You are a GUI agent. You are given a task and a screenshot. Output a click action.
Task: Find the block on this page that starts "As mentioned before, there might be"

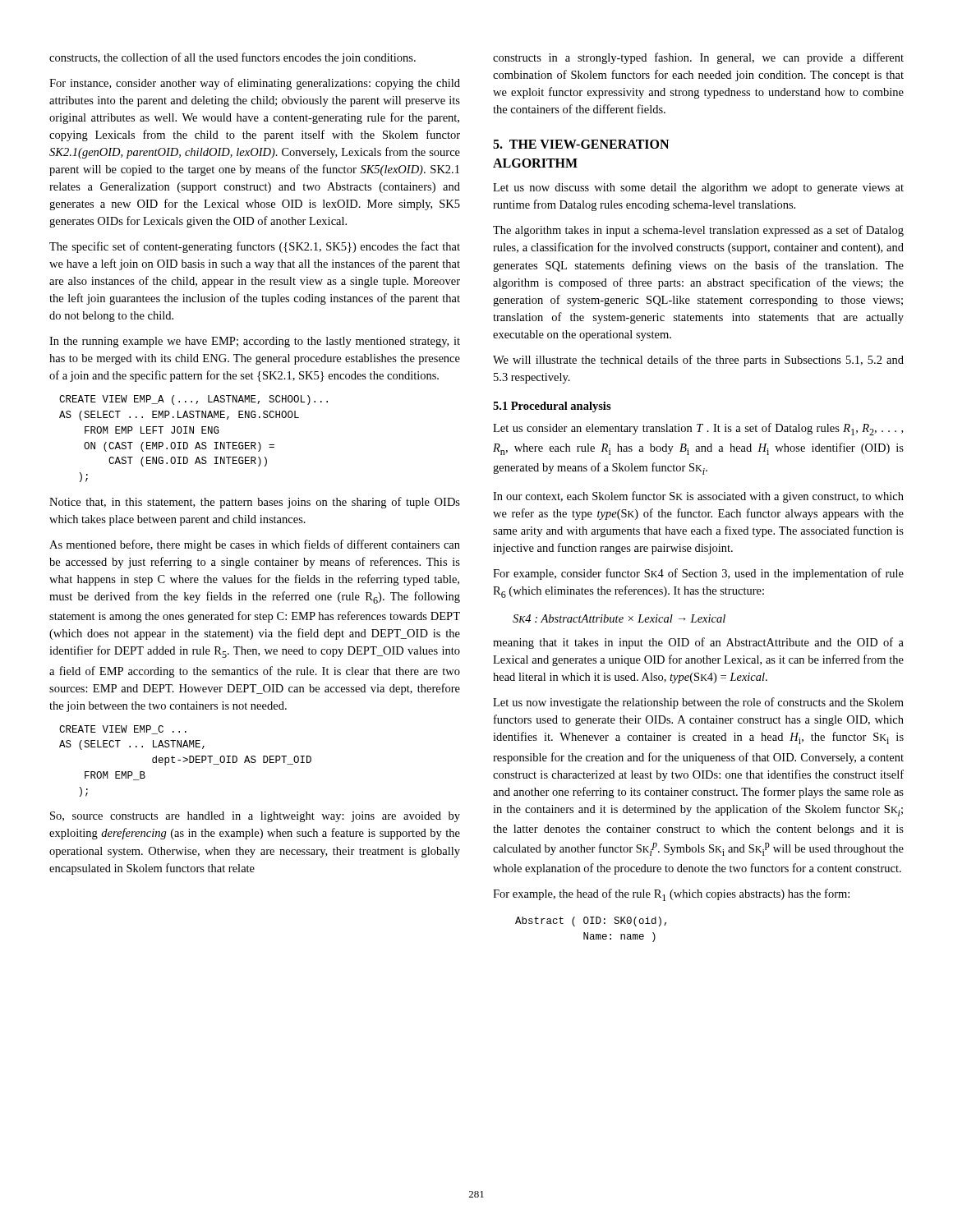[255, 625]
